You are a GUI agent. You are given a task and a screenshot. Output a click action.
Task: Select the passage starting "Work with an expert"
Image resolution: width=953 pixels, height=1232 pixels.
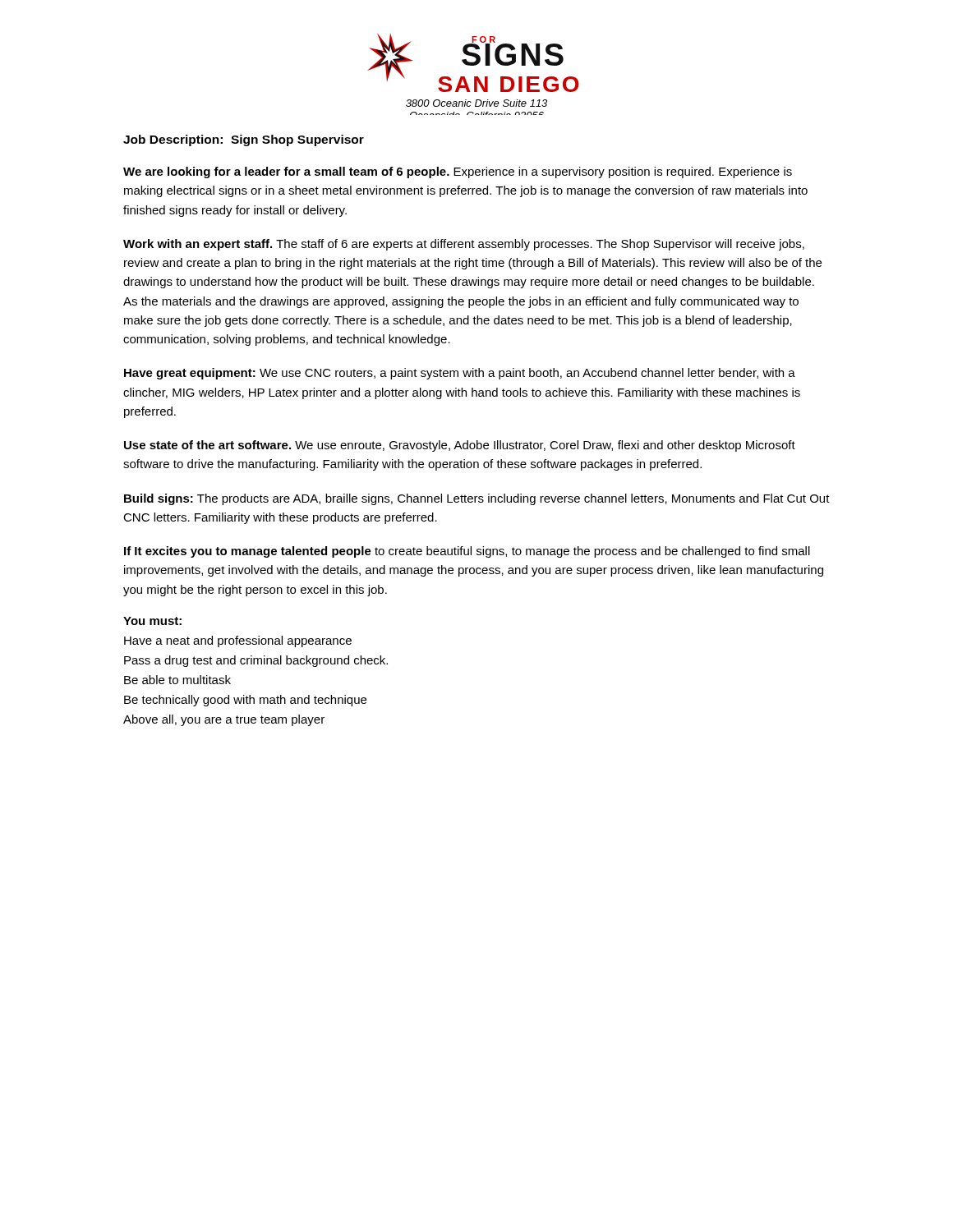pos(473,291)
